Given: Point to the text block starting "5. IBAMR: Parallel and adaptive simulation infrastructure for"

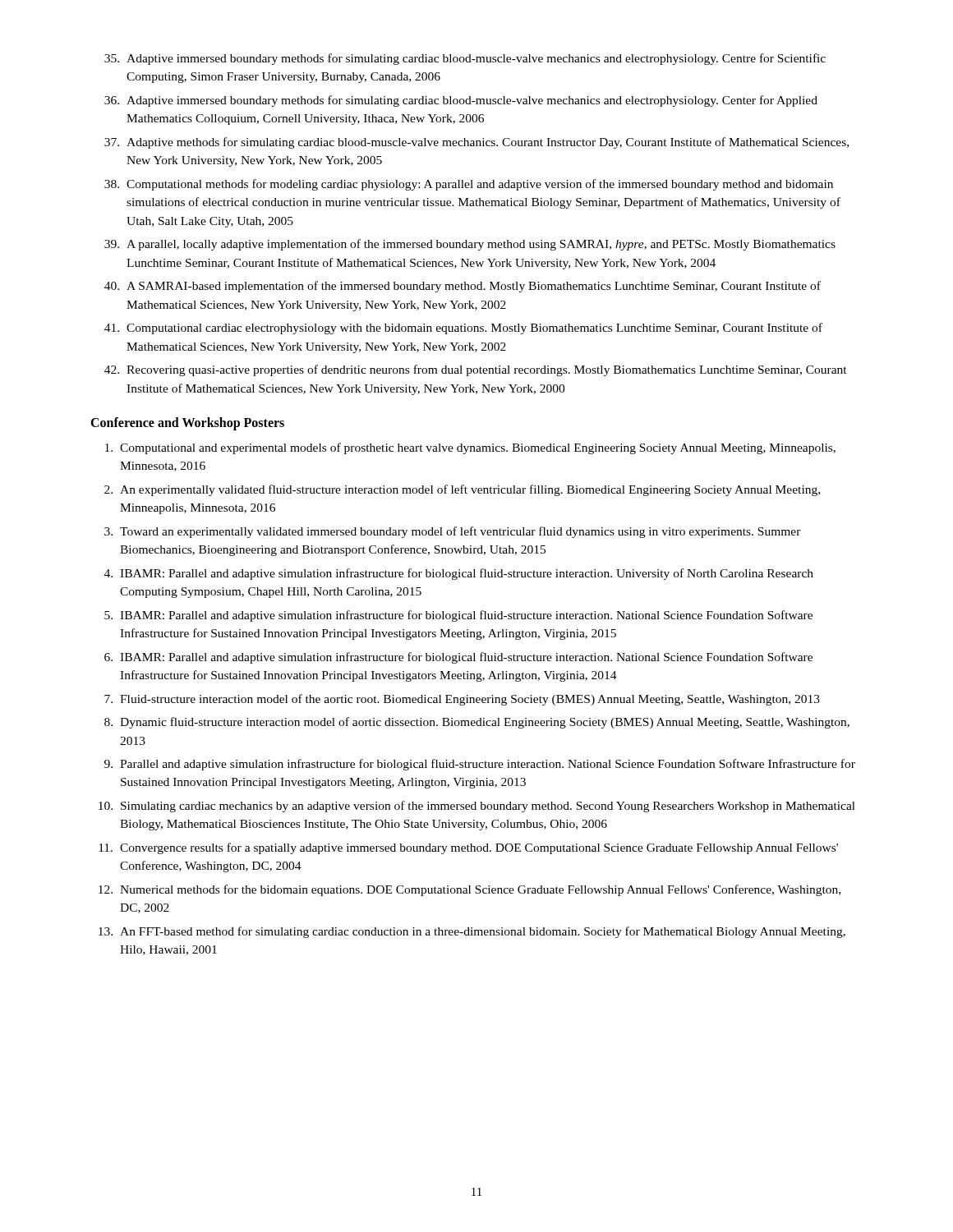Looking at the screenshot, I should point(476,624).
